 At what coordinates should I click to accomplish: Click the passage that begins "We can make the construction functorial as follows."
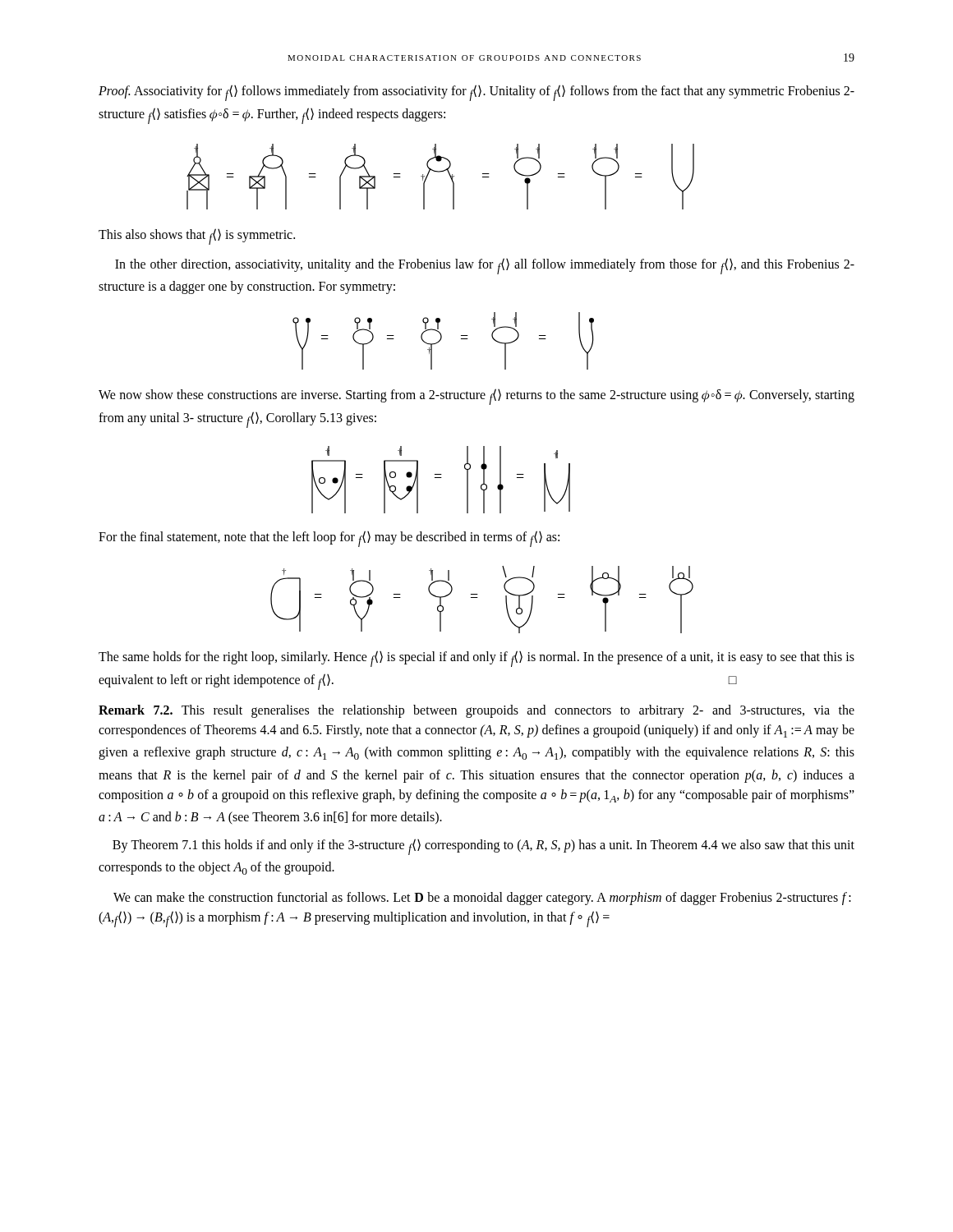point(476,909)
